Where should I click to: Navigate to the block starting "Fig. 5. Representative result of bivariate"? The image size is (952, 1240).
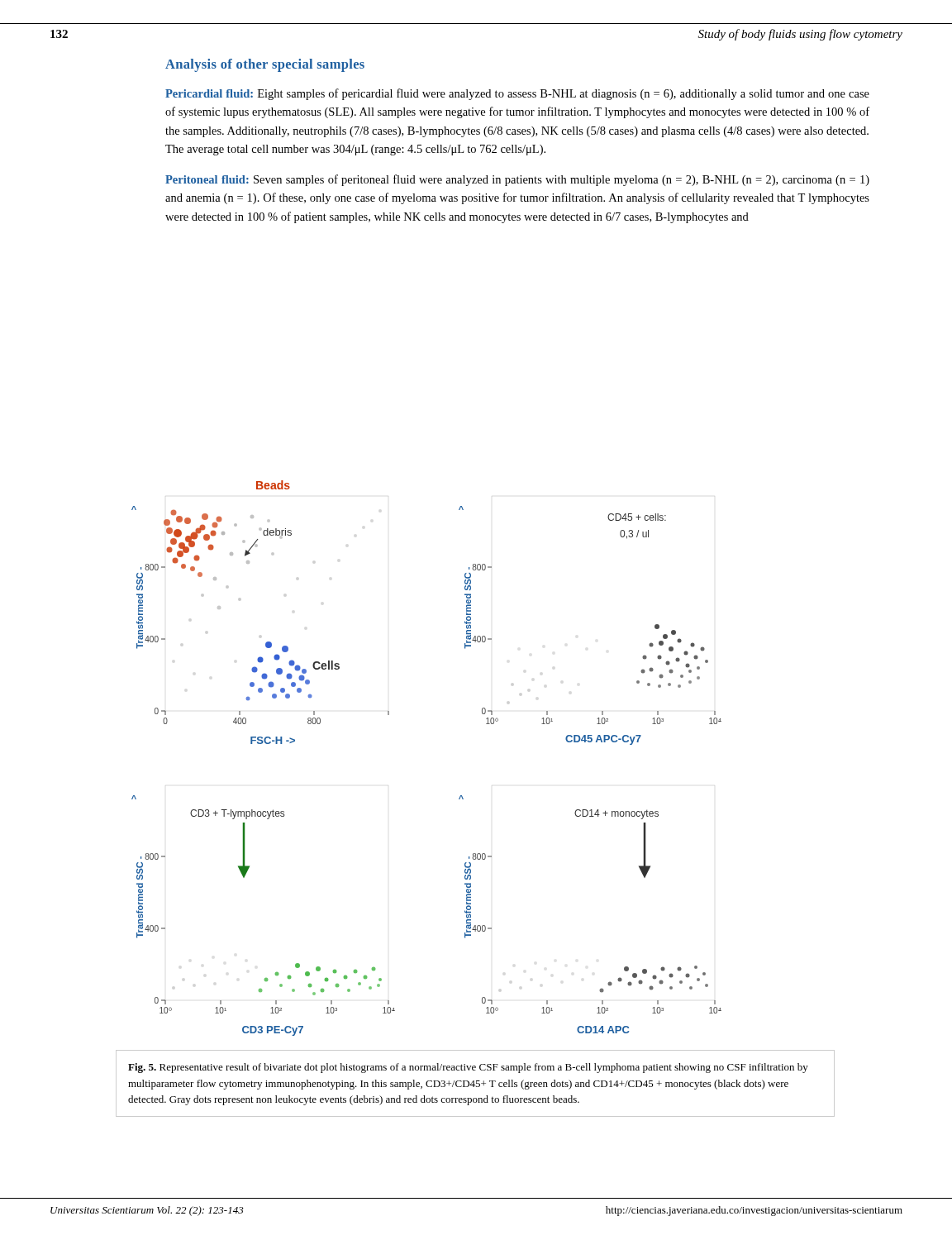coord(468,1083)
